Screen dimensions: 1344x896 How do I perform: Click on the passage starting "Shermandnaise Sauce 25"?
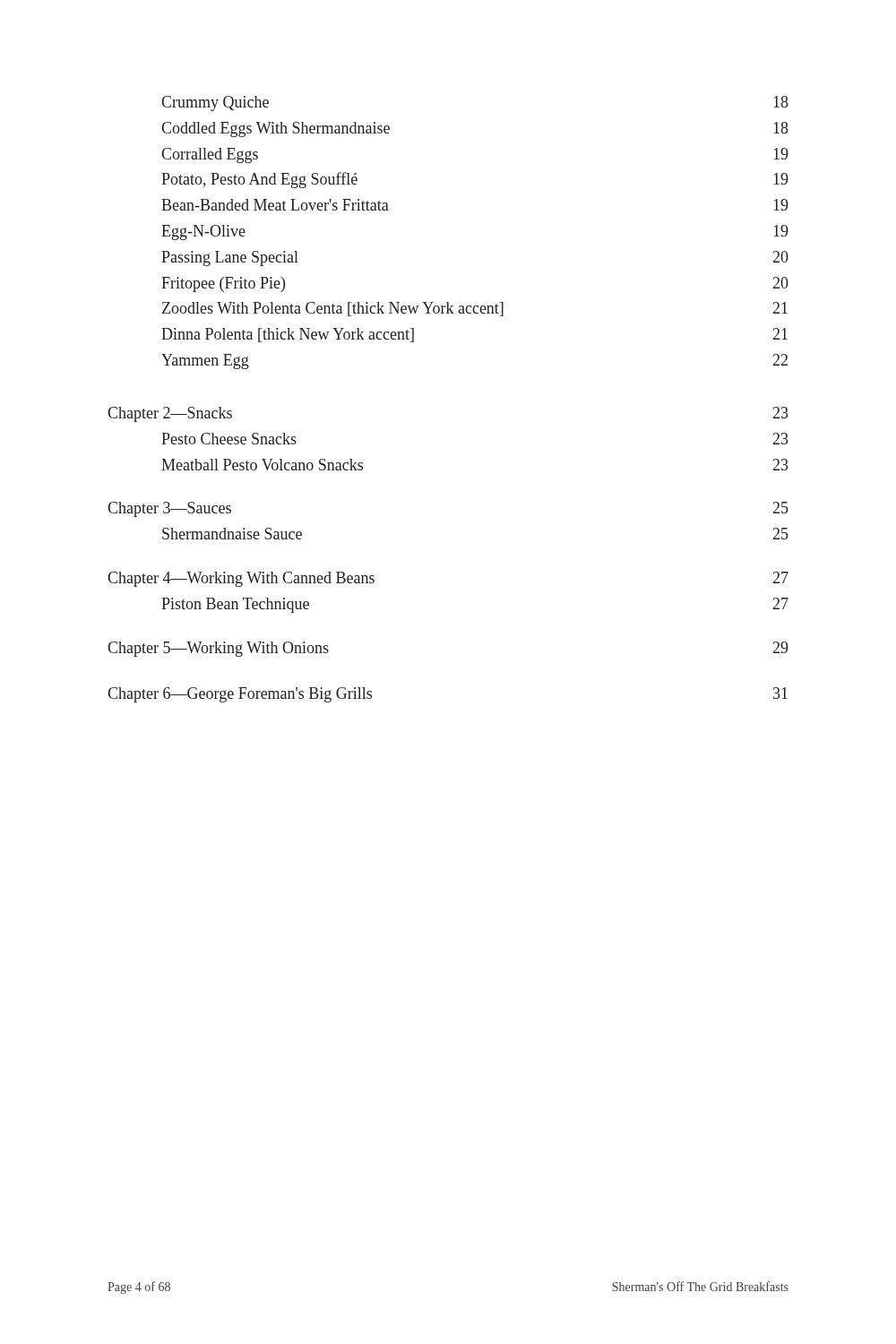[215, 533]
